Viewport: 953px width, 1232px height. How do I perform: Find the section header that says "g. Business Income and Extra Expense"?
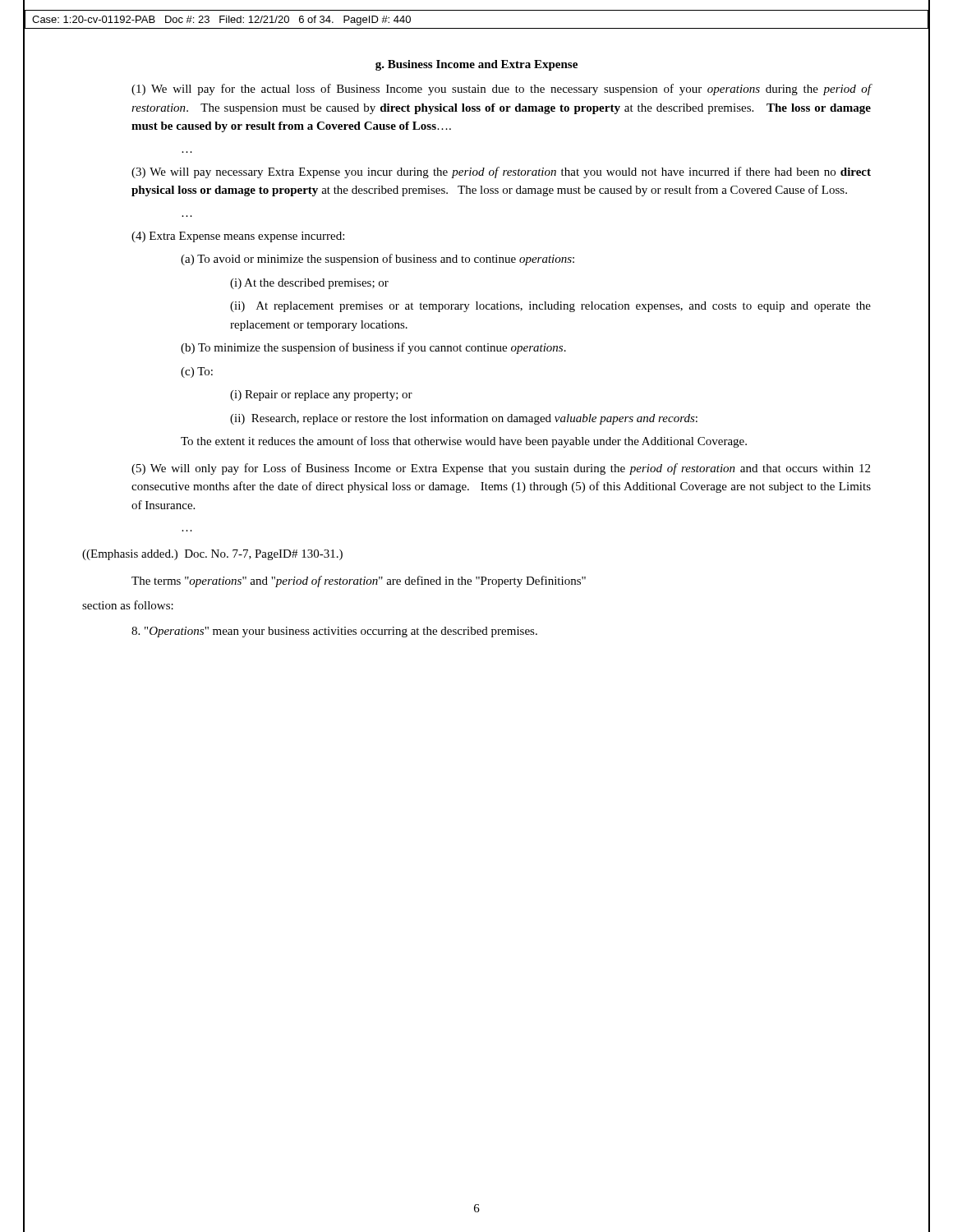(x=476, y=64)
